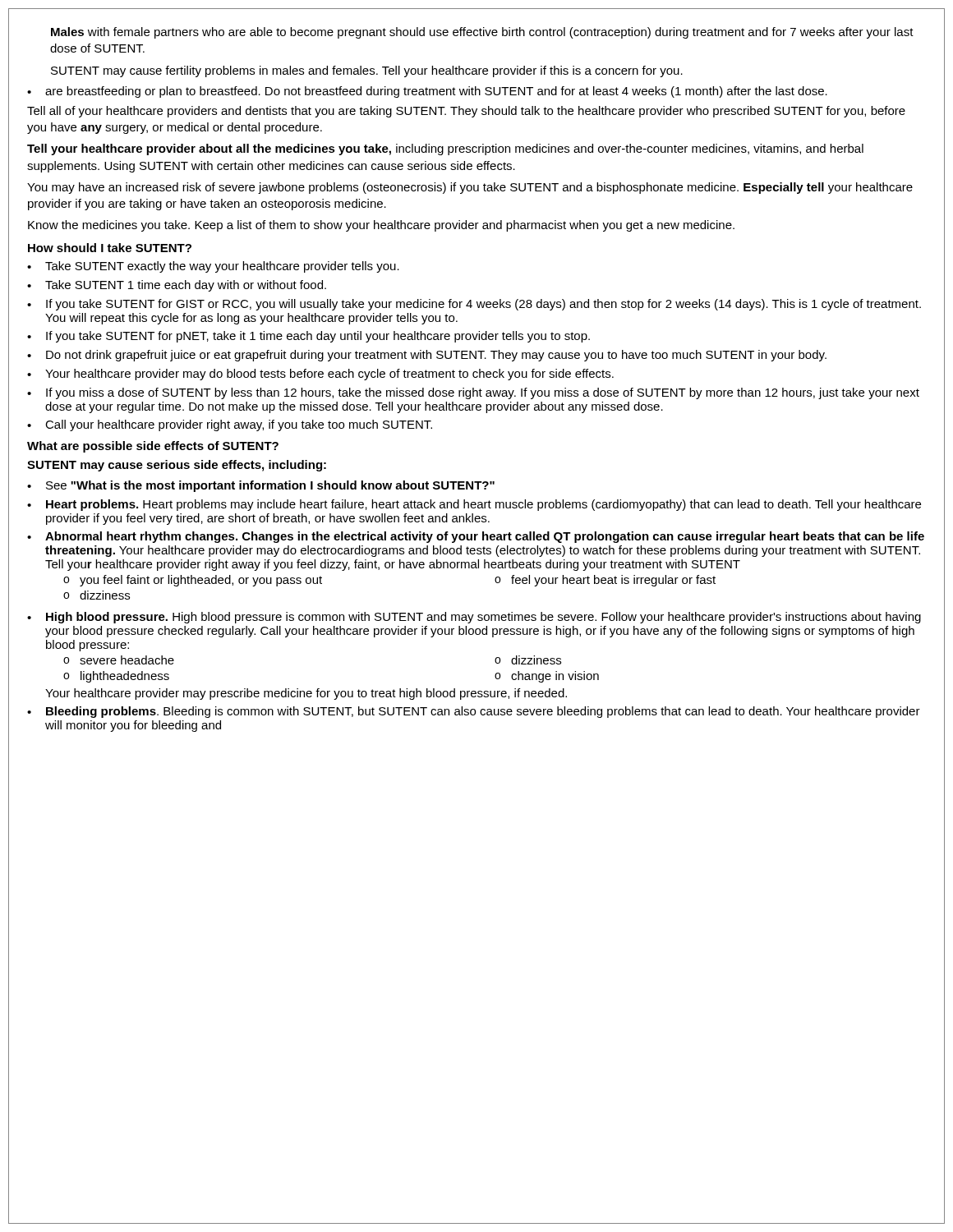The image size is (953, 1232).
Task: Select the list item with the text "• Abnormal heart rhythm changes. Changes in"
Action: click(x=476, y=567)
